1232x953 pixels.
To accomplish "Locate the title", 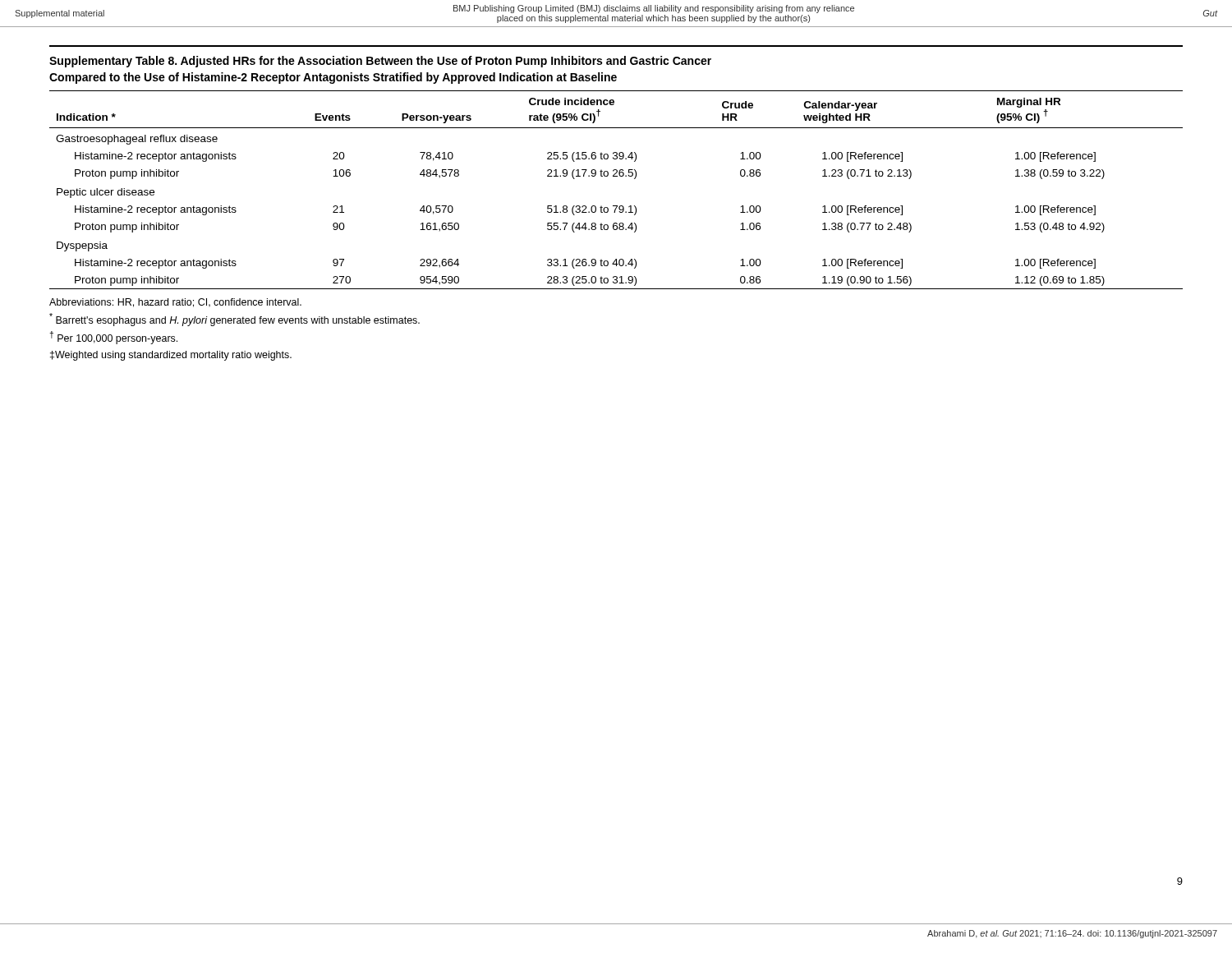I will (x=380, y=69).
